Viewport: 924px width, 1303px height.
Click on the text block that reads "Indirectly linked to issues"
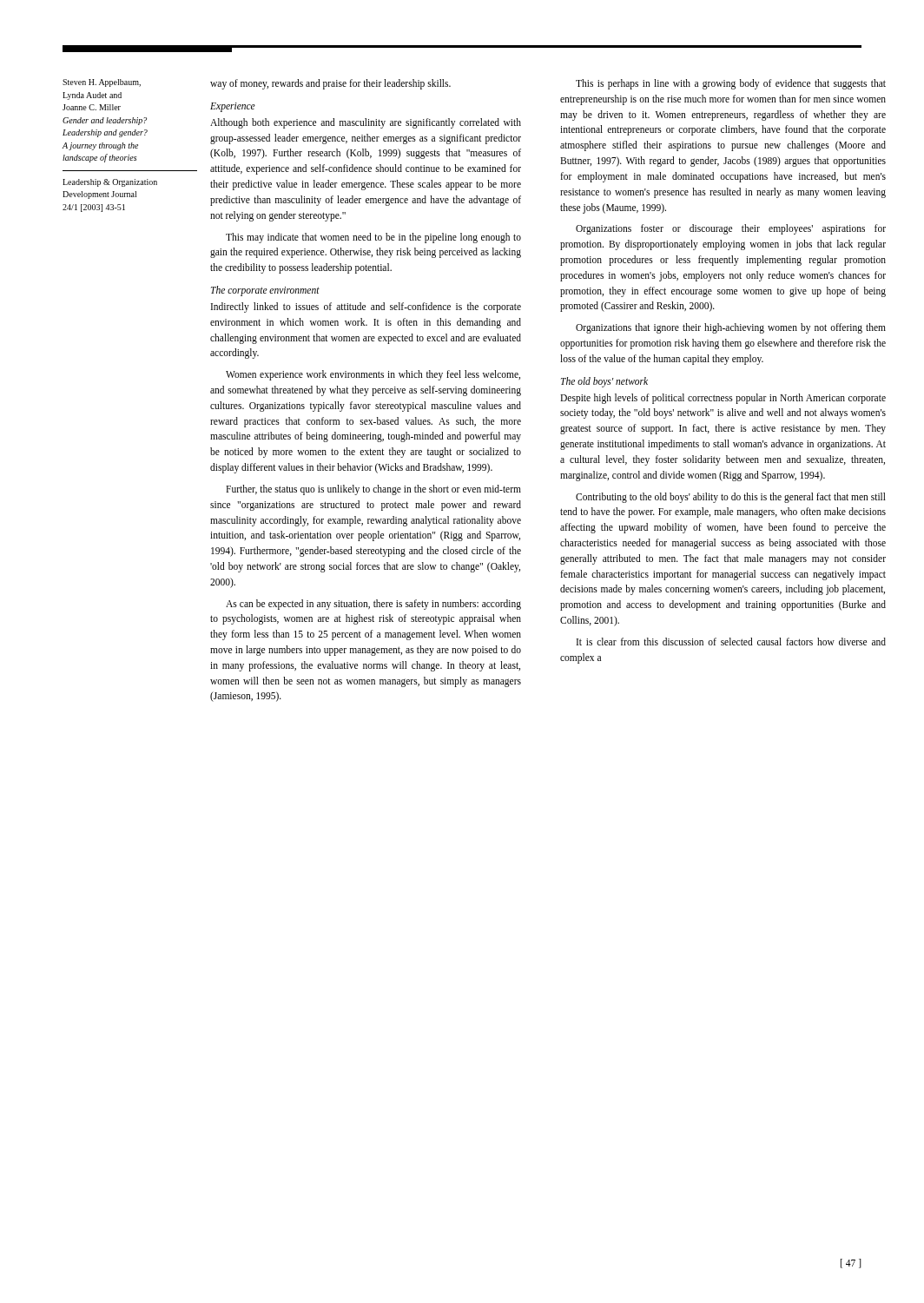click(x=366, y=502)
